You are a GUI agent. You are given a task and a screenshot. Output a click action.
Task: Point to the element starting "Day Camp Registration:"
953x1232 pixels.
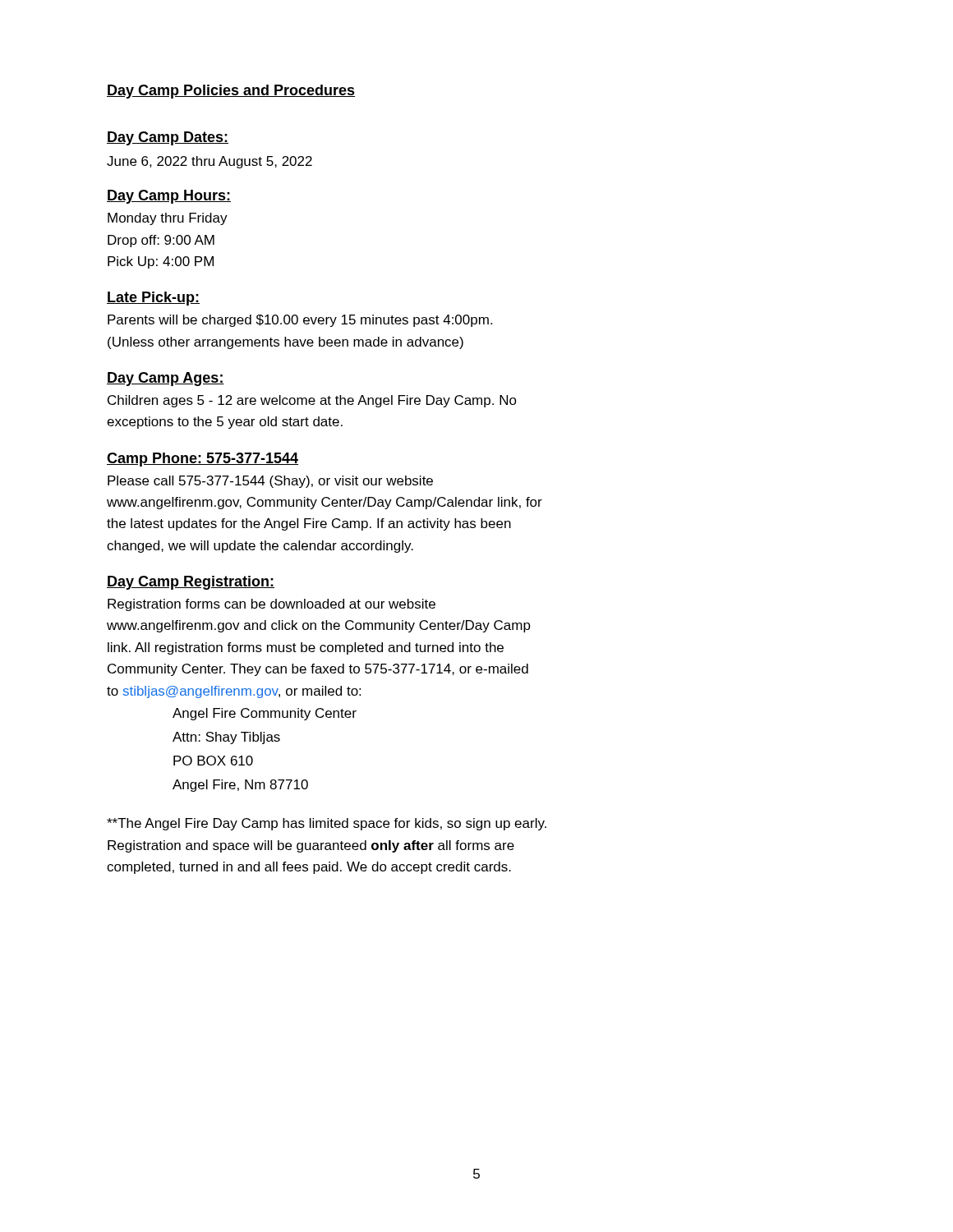click(x=191, y=582)
